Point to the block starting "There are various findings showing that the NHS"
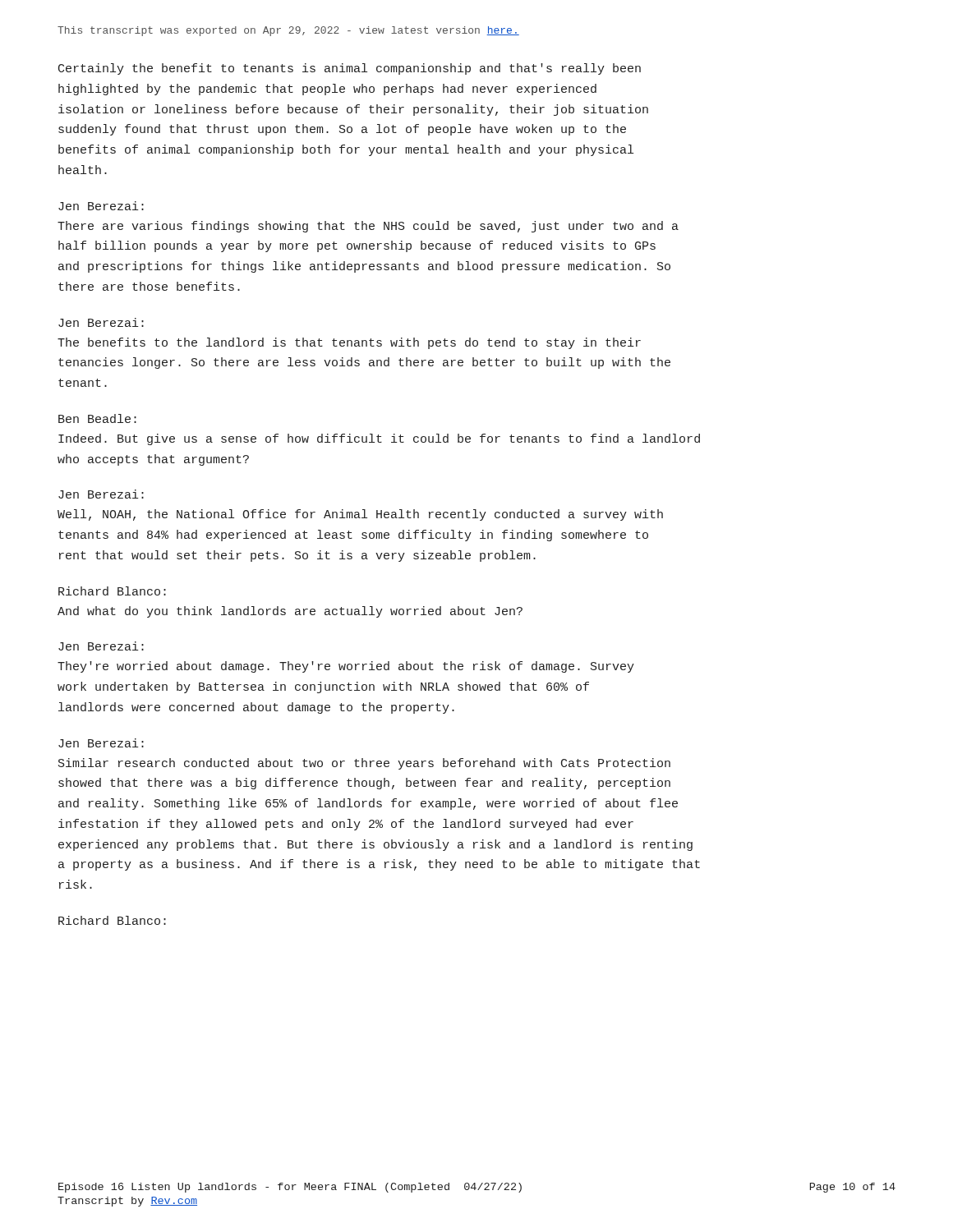Image resolution: width=953 pixels, height=1232 pixels. tap(368, 257)
